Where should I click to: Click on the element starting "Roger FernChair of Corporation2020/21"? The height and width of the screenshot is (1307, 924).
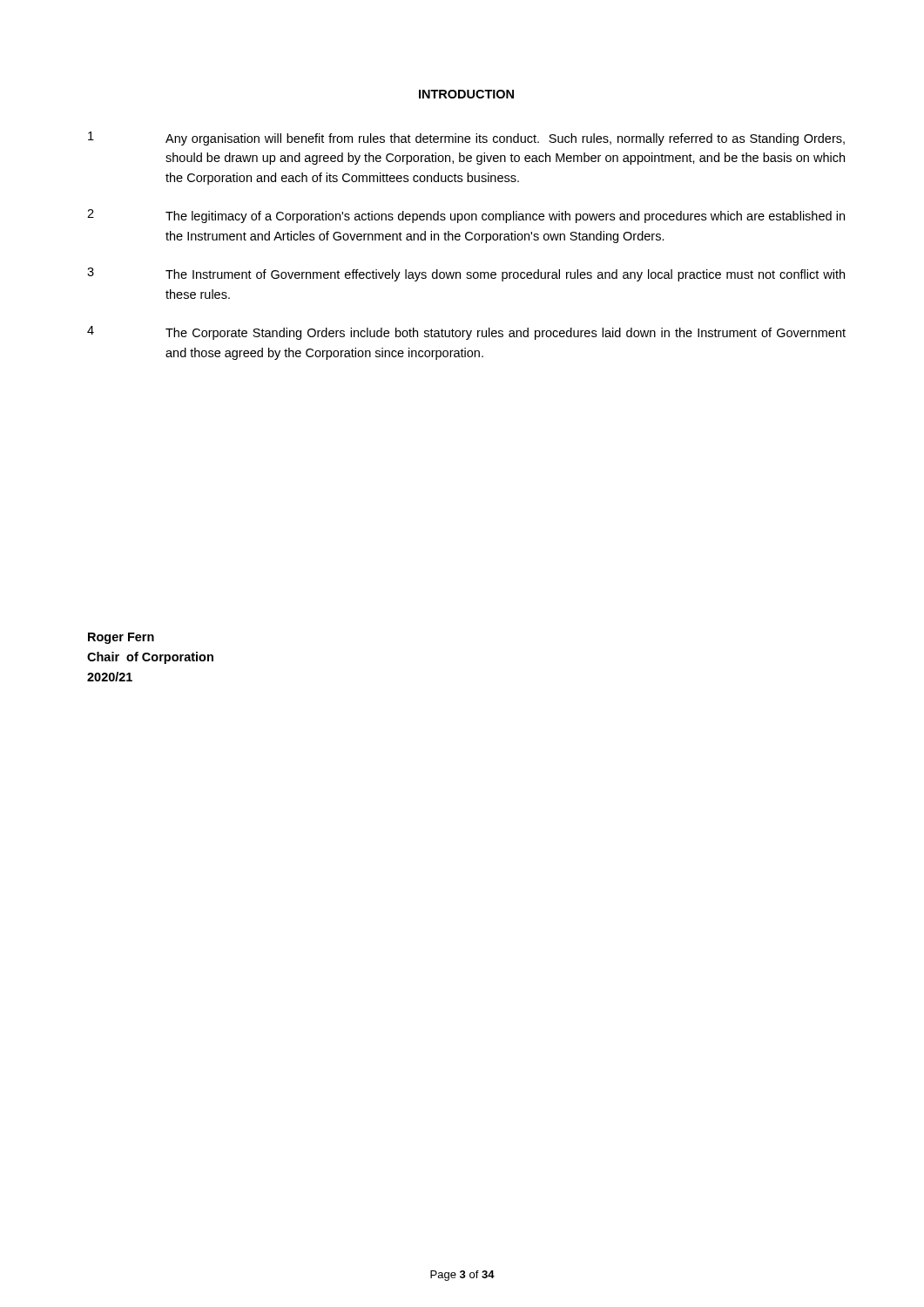point(151,657)
